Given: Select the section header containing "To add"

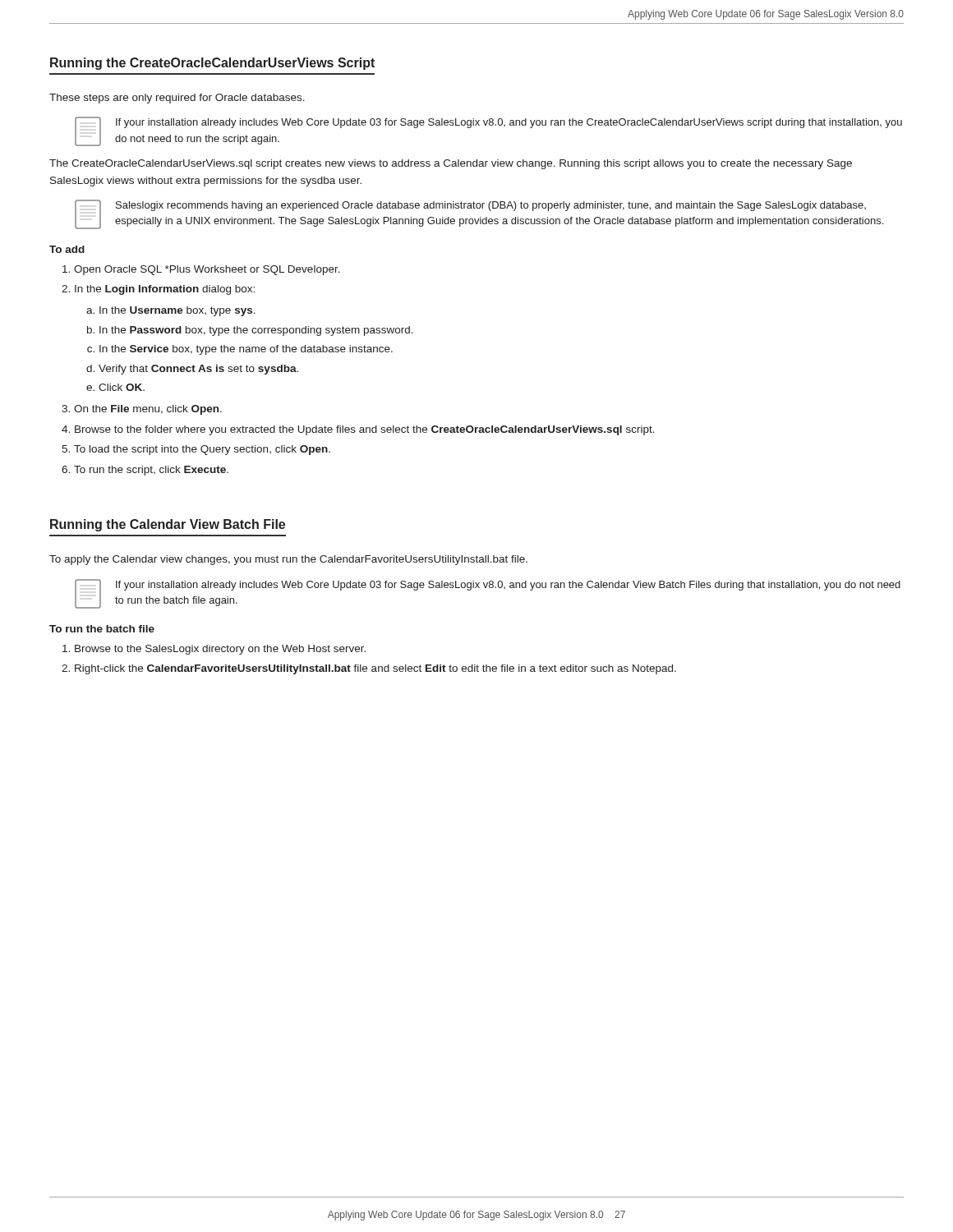Looking at the screenshot, I should (x=67, y=249).
